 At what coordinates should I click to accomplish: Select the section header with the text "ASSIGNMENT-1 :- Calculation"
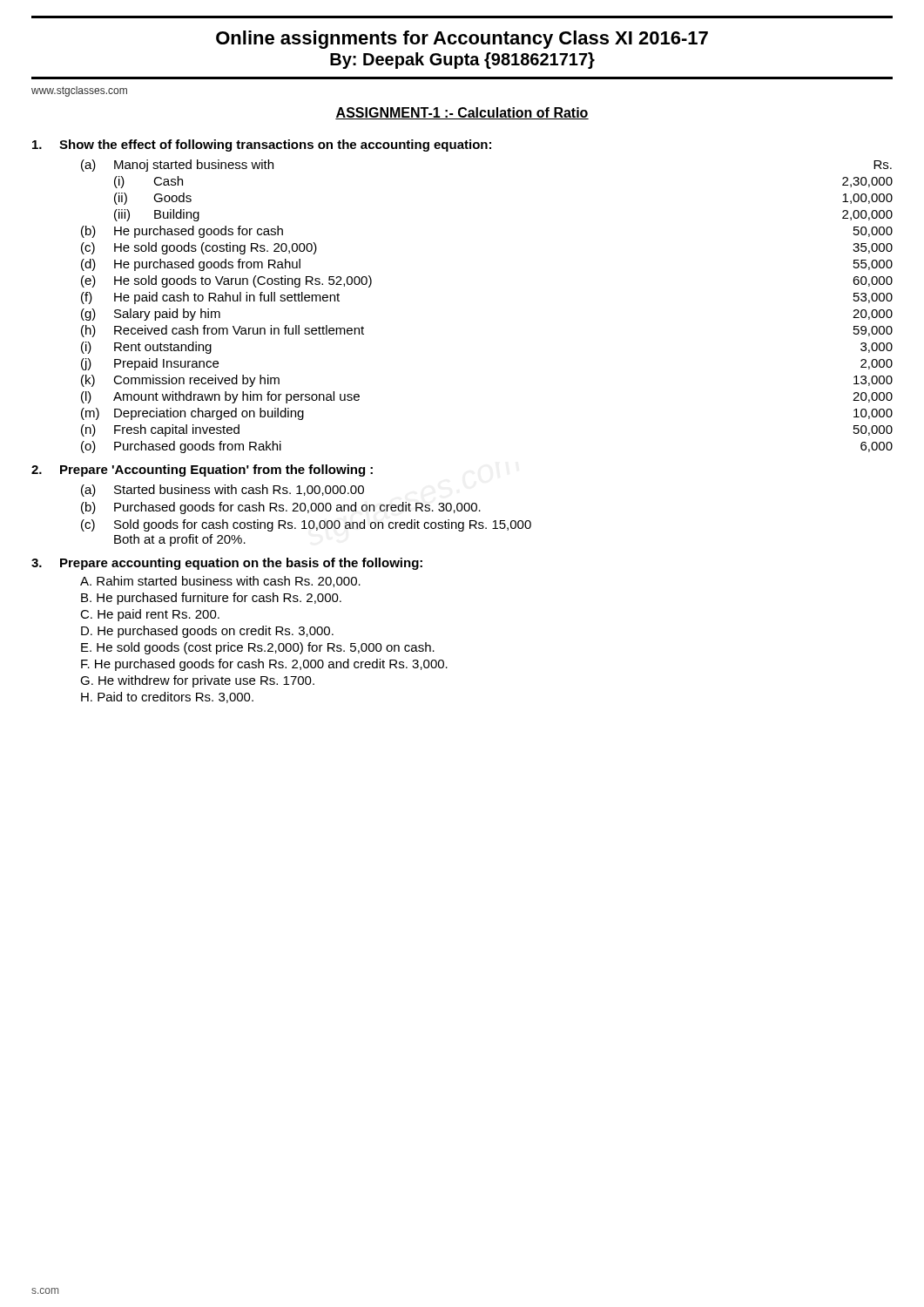(x=462, y=113)
